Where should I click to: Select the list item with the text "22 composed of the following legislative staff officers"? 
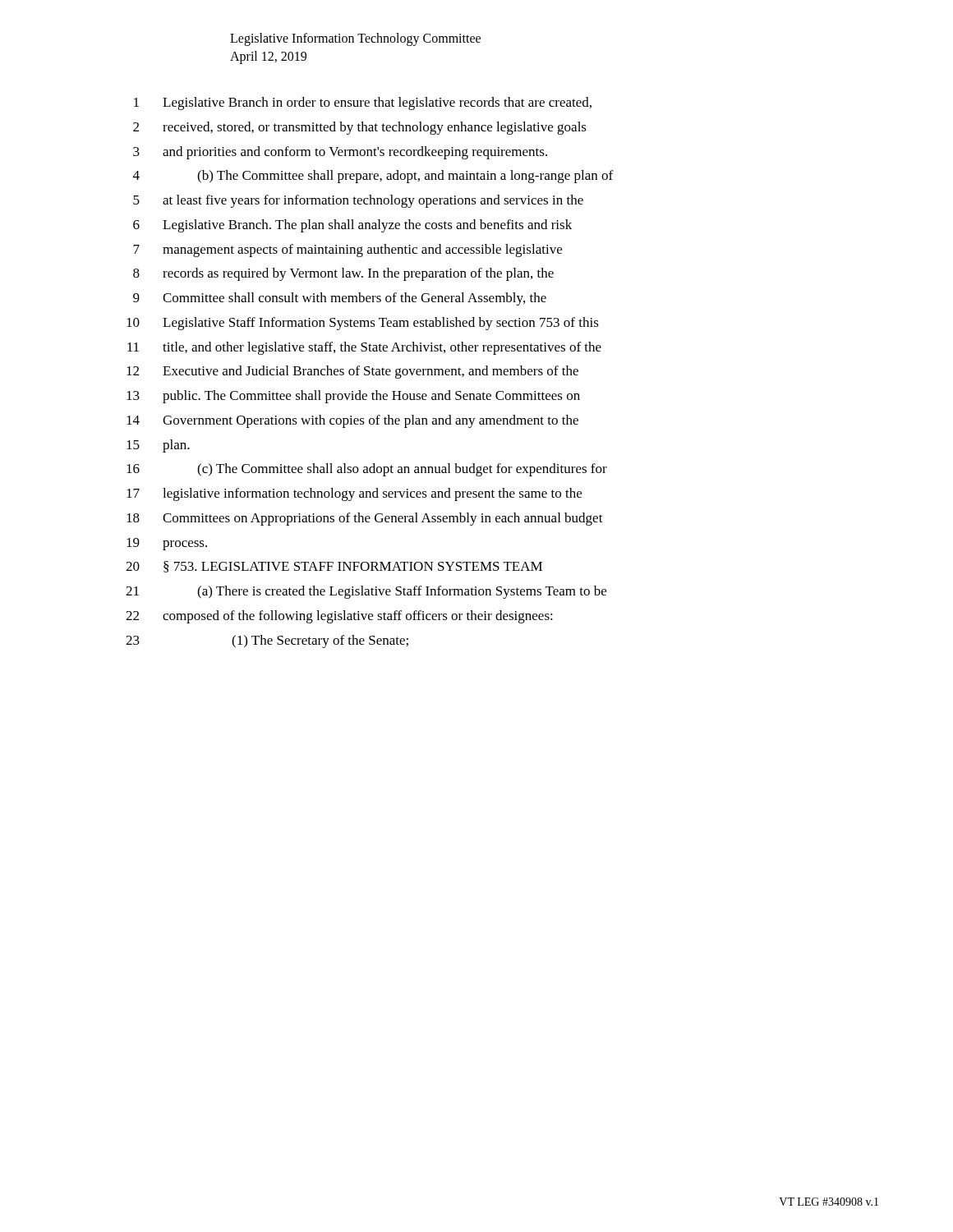pos(434,616)
